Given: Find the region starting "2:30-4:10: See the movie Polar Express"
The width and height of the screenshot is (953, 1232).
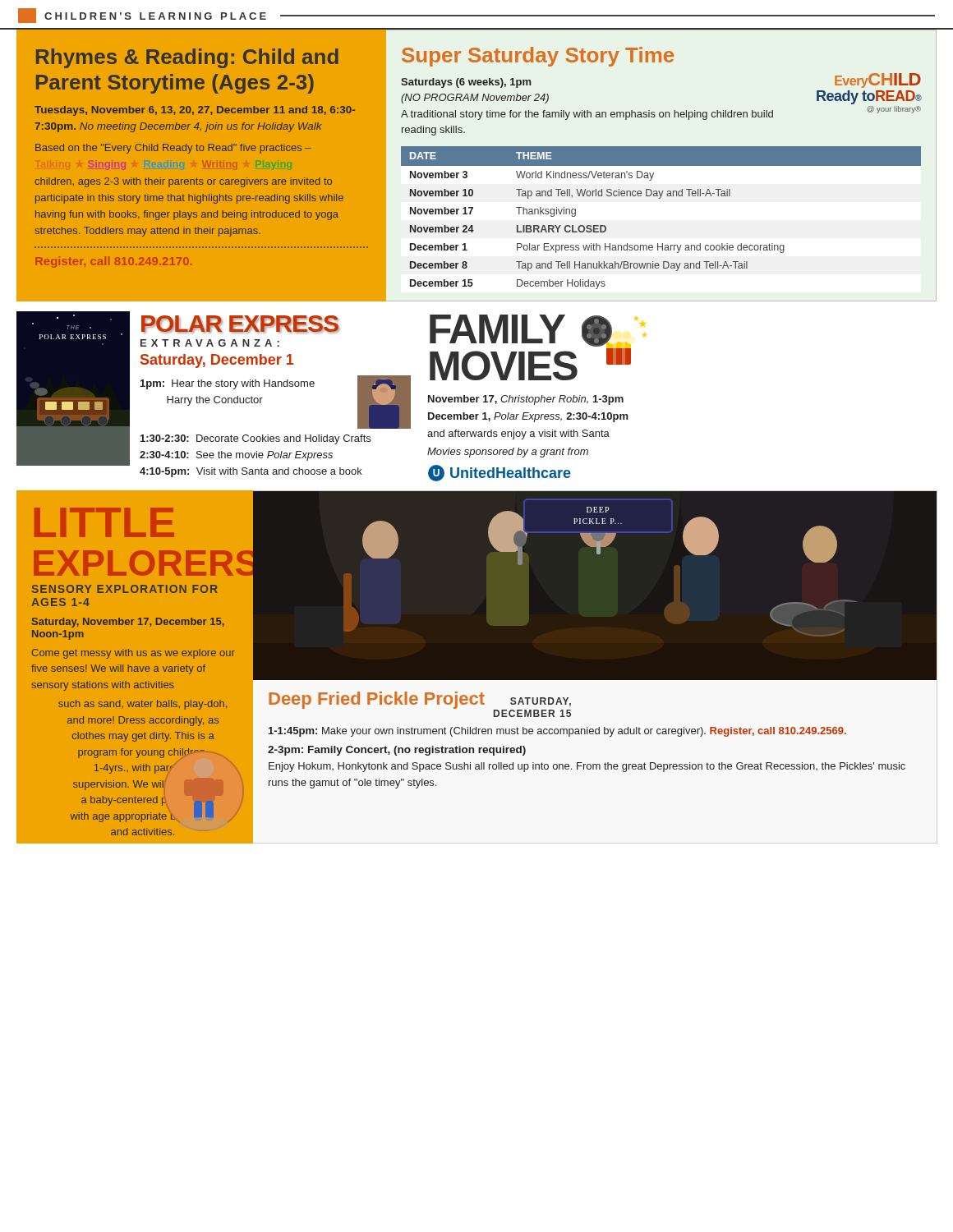Looking at the screenshot, I should (x=236, y=454).
